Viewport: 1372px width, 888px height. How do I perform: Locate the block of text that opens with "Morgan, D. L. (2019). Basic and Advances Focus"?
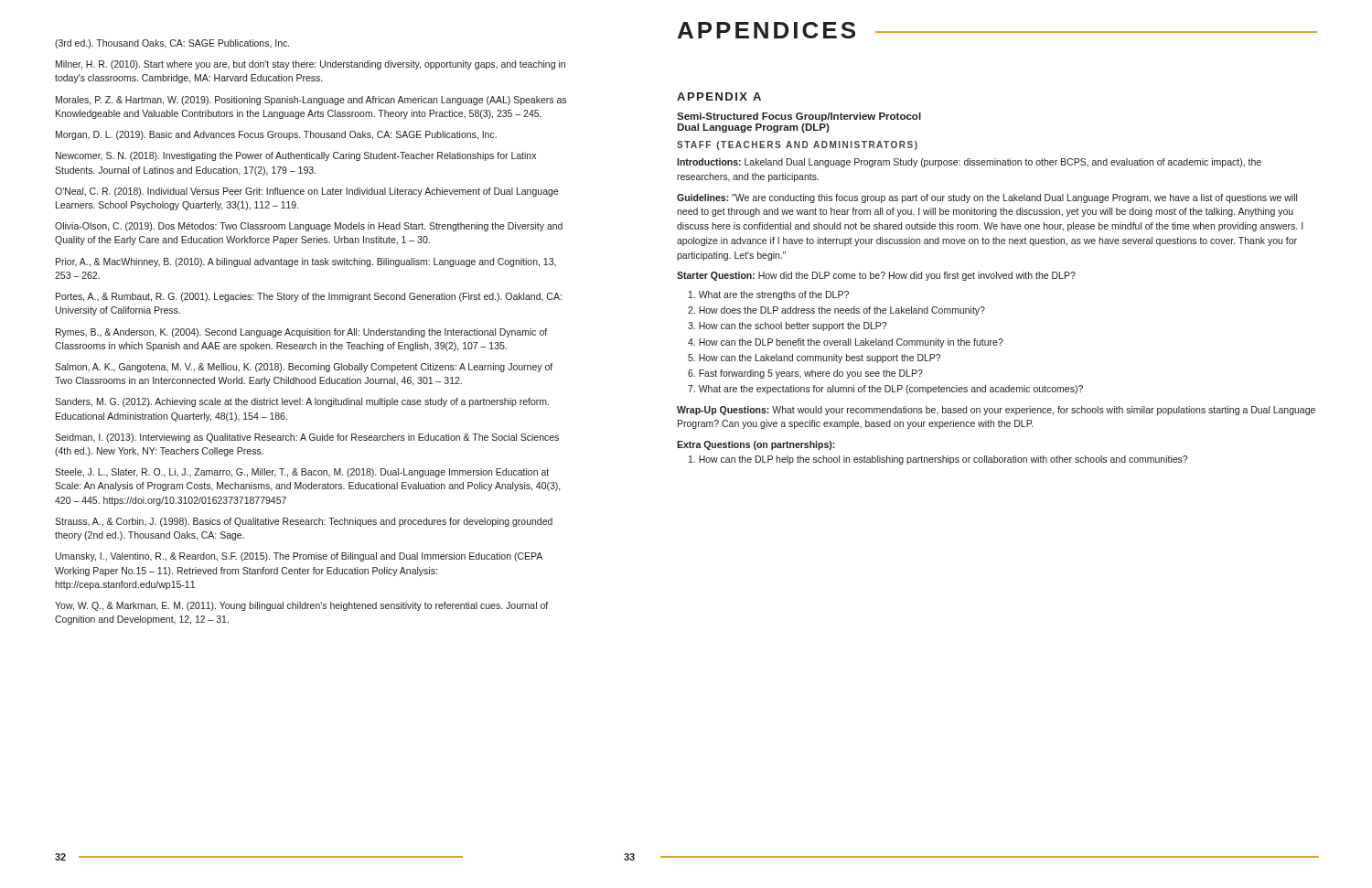point(276,135)
